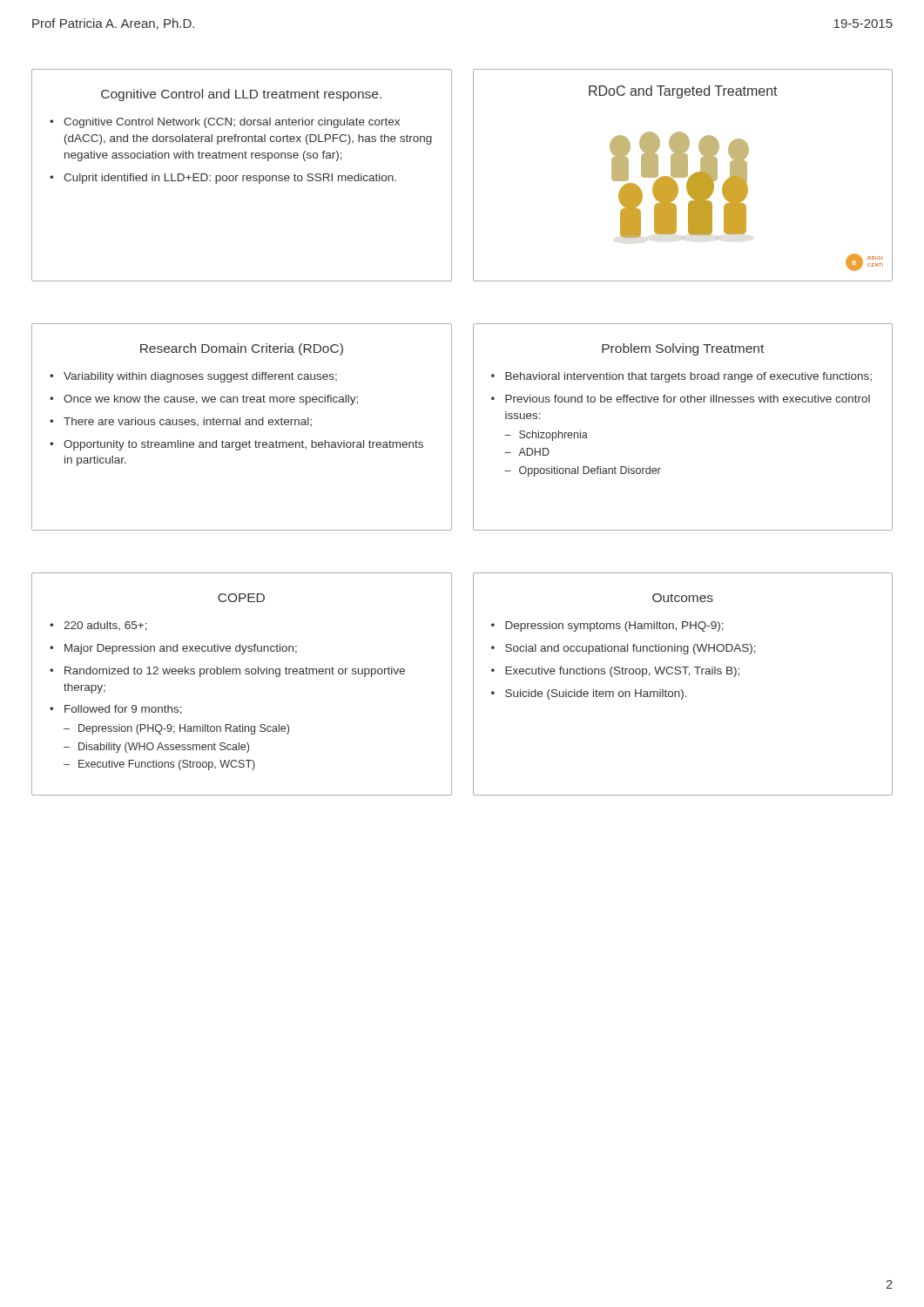924x1307 pixels.
Task: Find the text block starting "Social and occupational functioning (WHODAS);"
Action: tap(630, 648)
